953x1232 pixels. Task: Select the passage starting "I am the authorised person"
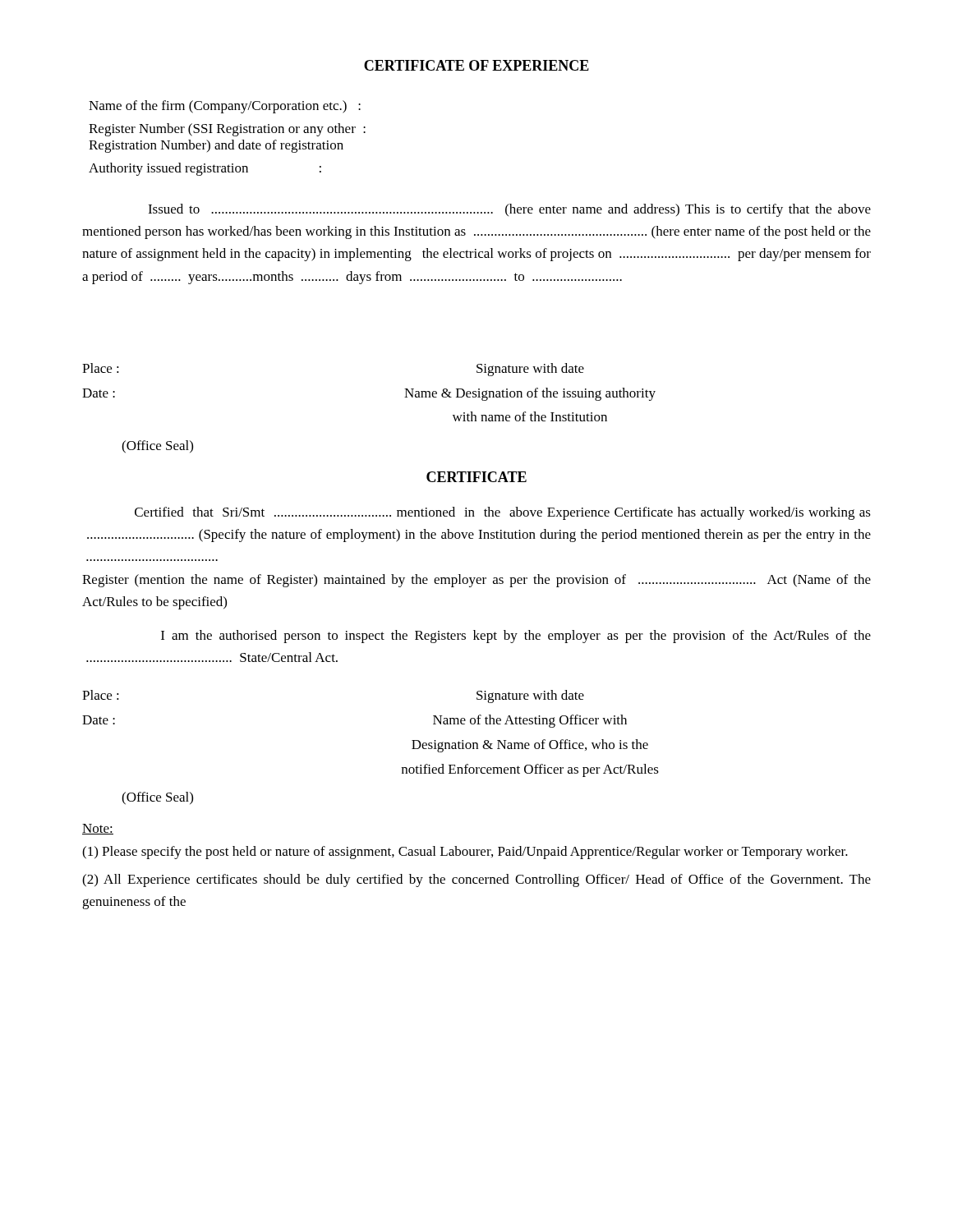[476, 646]
